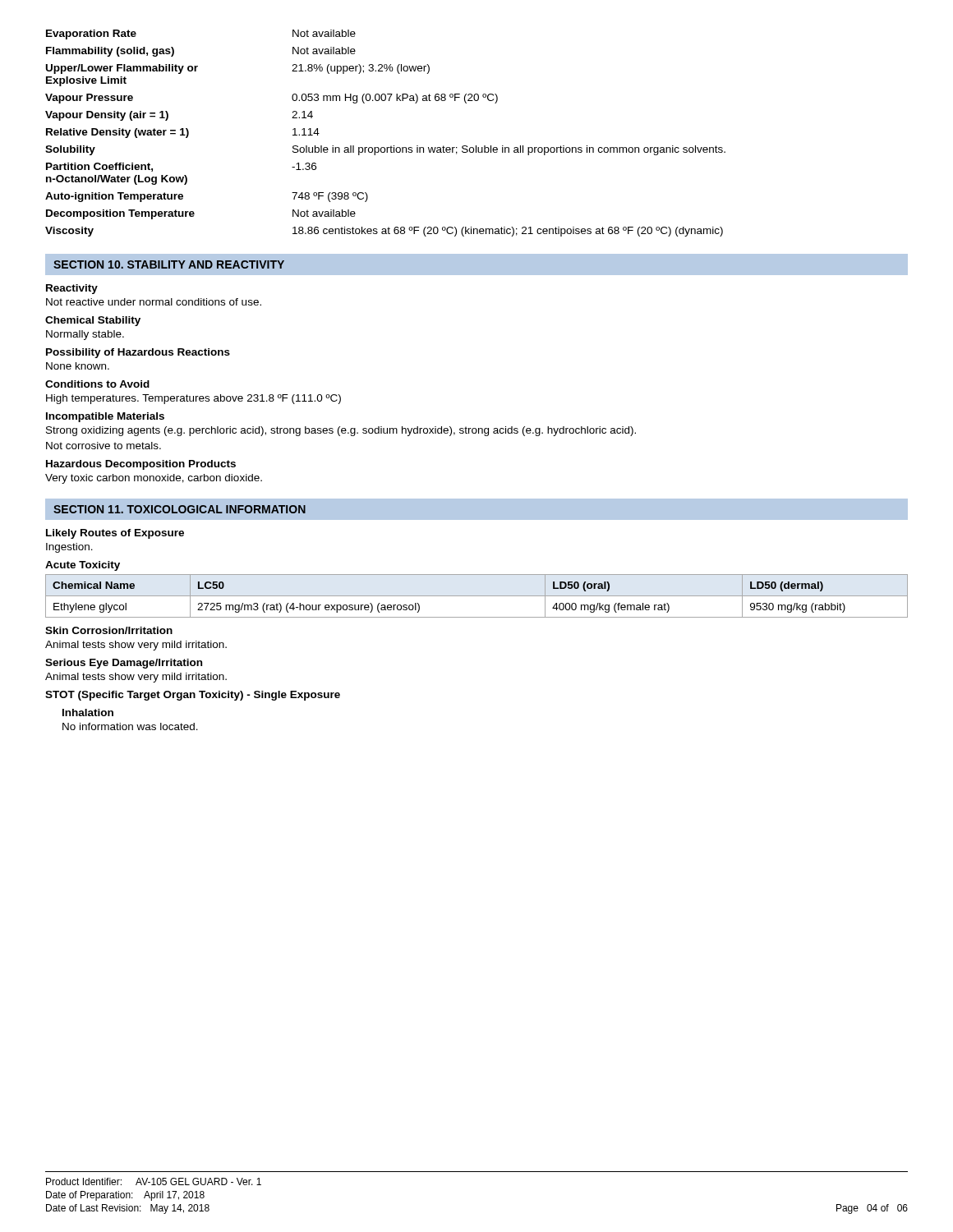The height and width of the screenshot is (1232, 953).
Task: Locate the text starting "Not corrosive to metals."
Action: coord(104,446)
